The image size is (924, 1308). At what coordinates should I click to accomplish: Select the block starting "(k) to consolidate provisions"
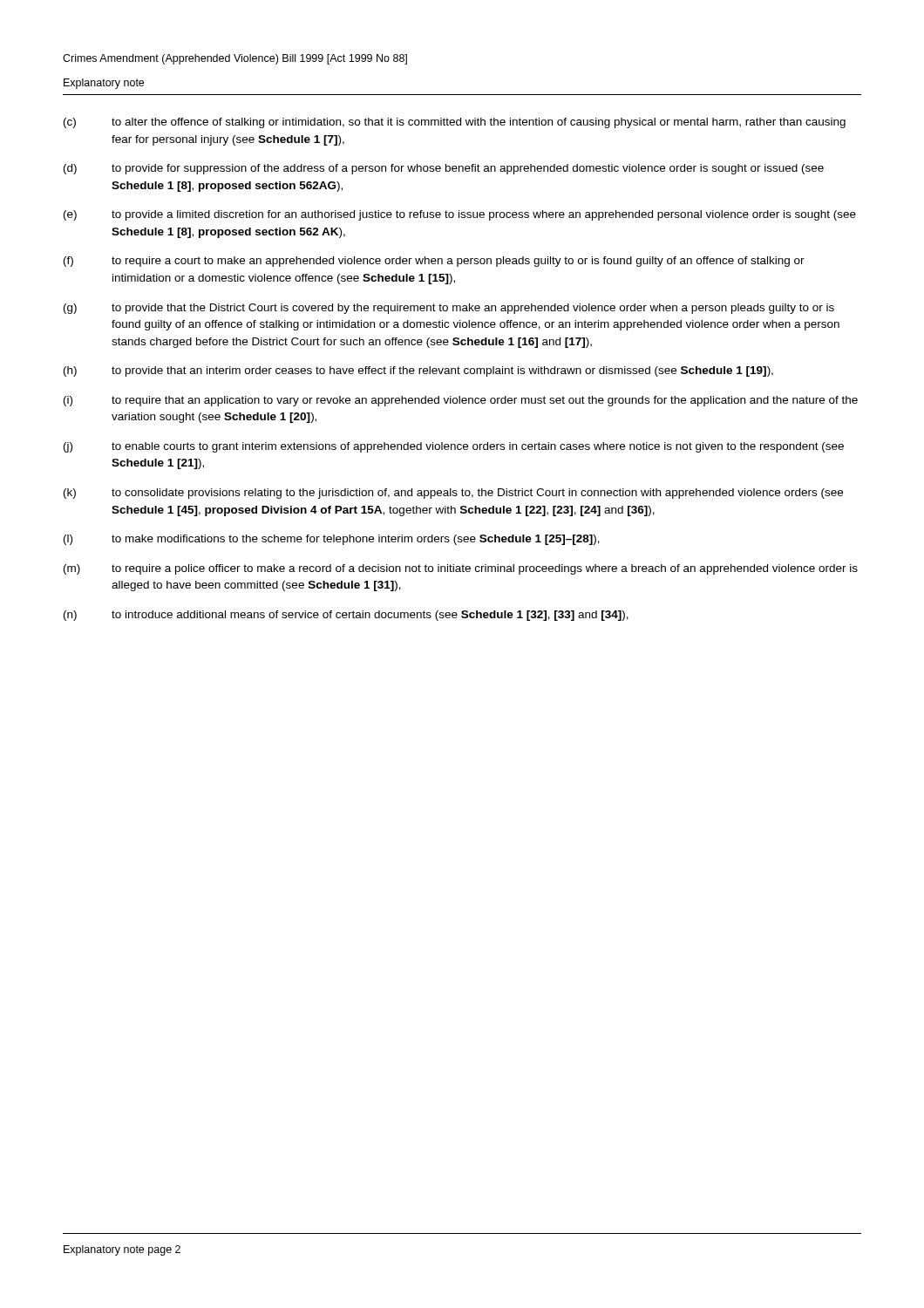coord(462,501)
